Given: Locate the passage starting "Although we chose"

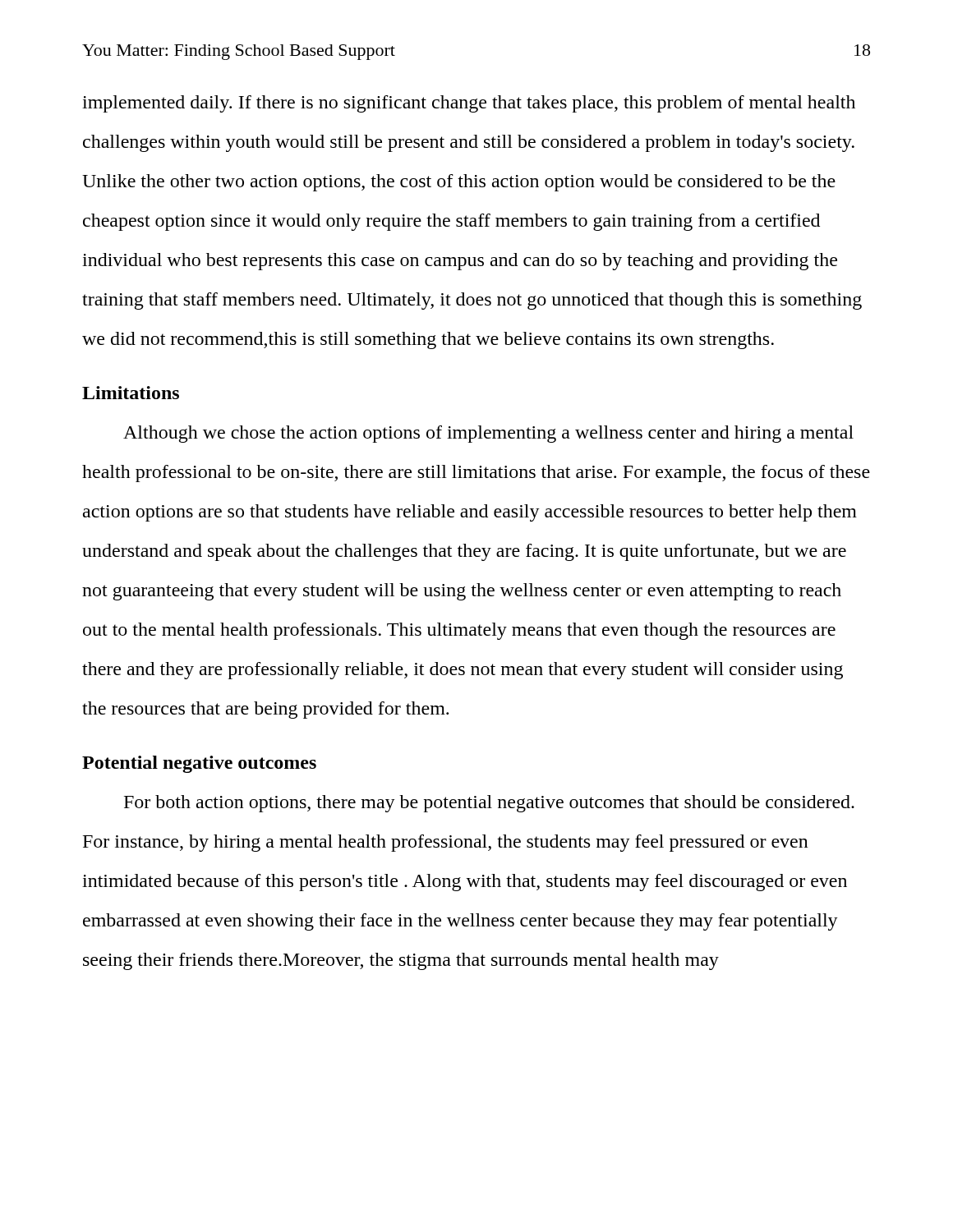Looking at the screenshot, I should 476,570.
